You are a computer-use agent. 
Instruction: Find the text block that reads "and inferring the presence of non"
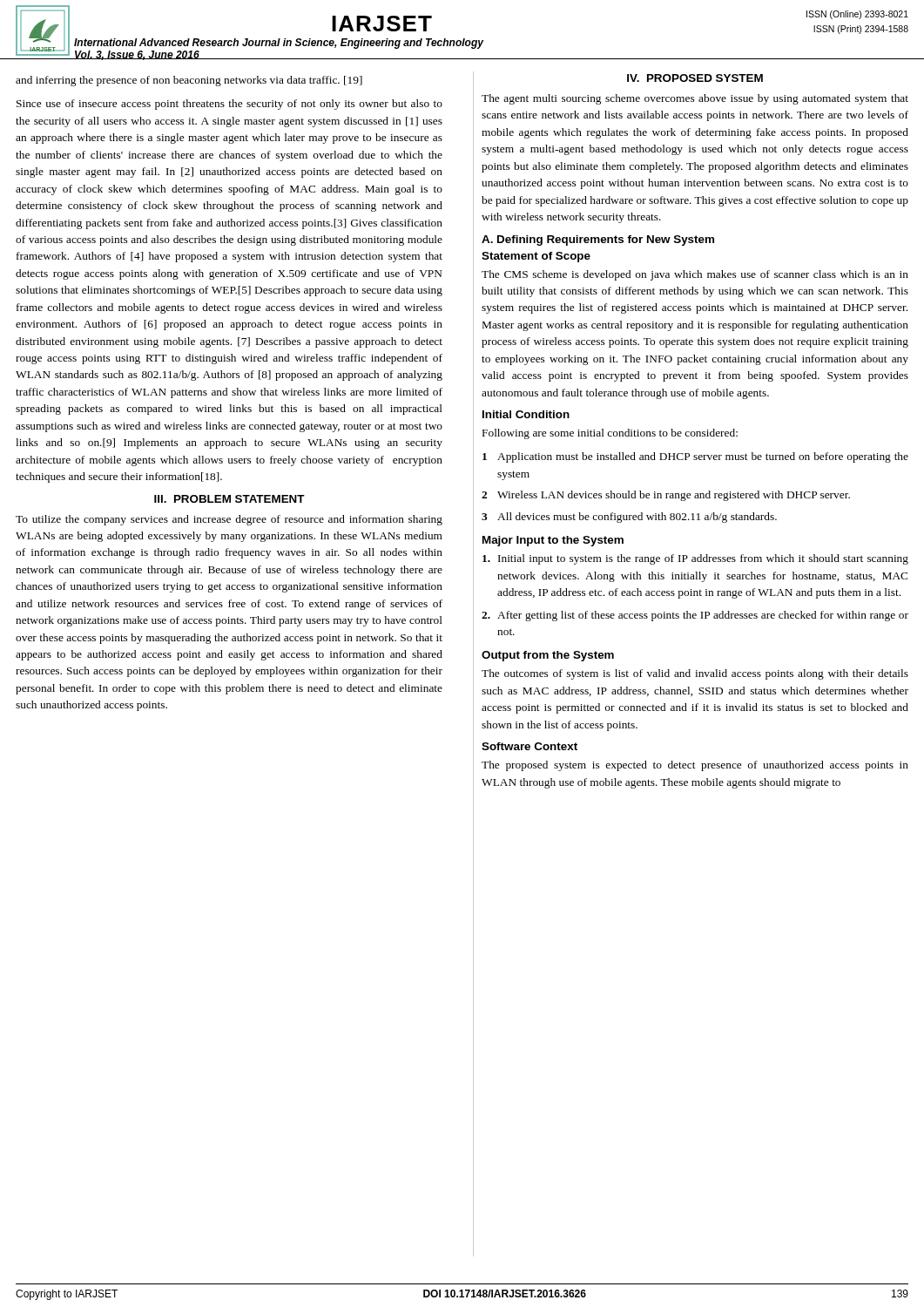click(189, 80)
